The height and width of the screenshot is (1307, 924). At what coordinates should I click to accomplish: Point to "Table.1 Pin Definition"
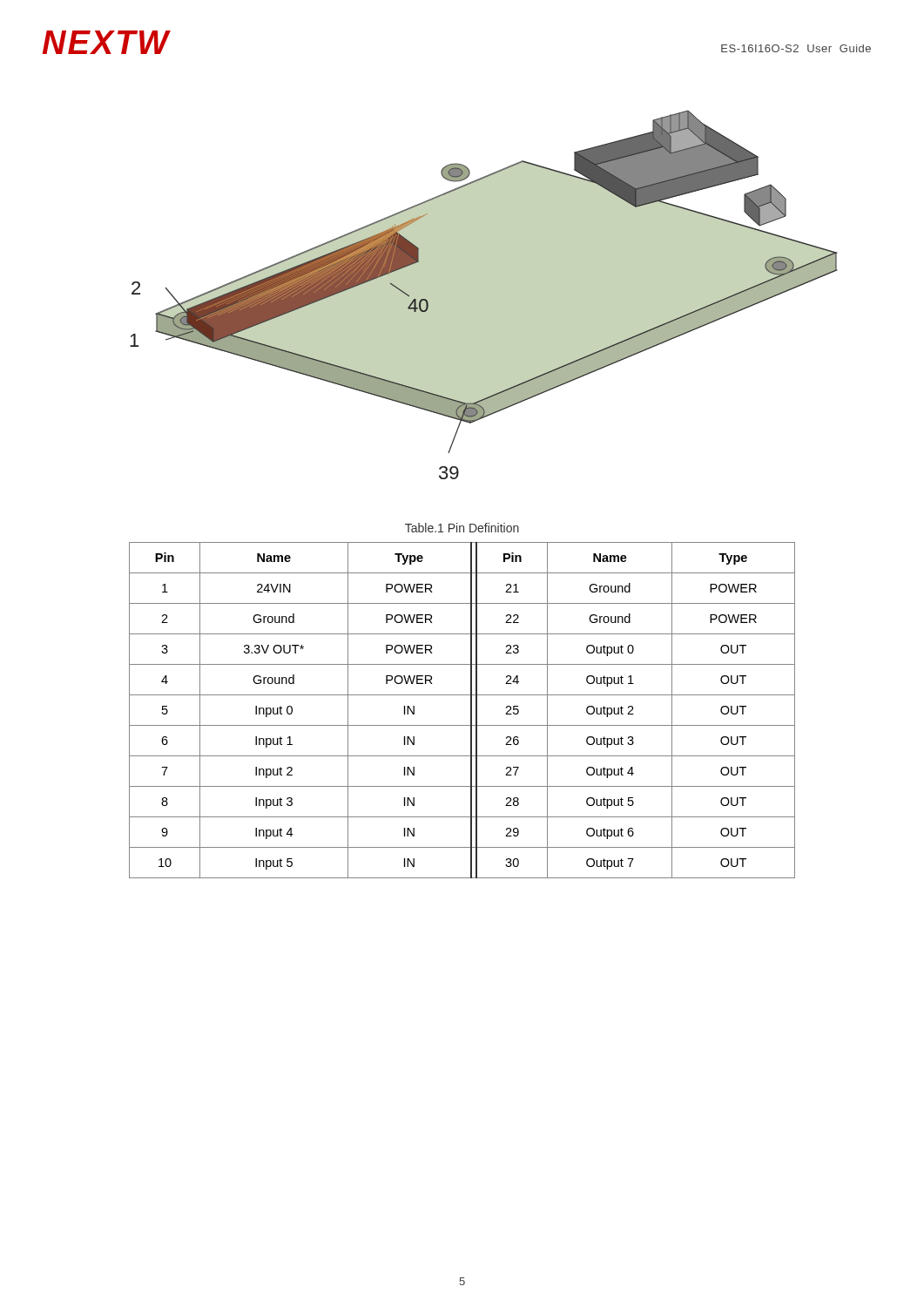pos(462,528)
